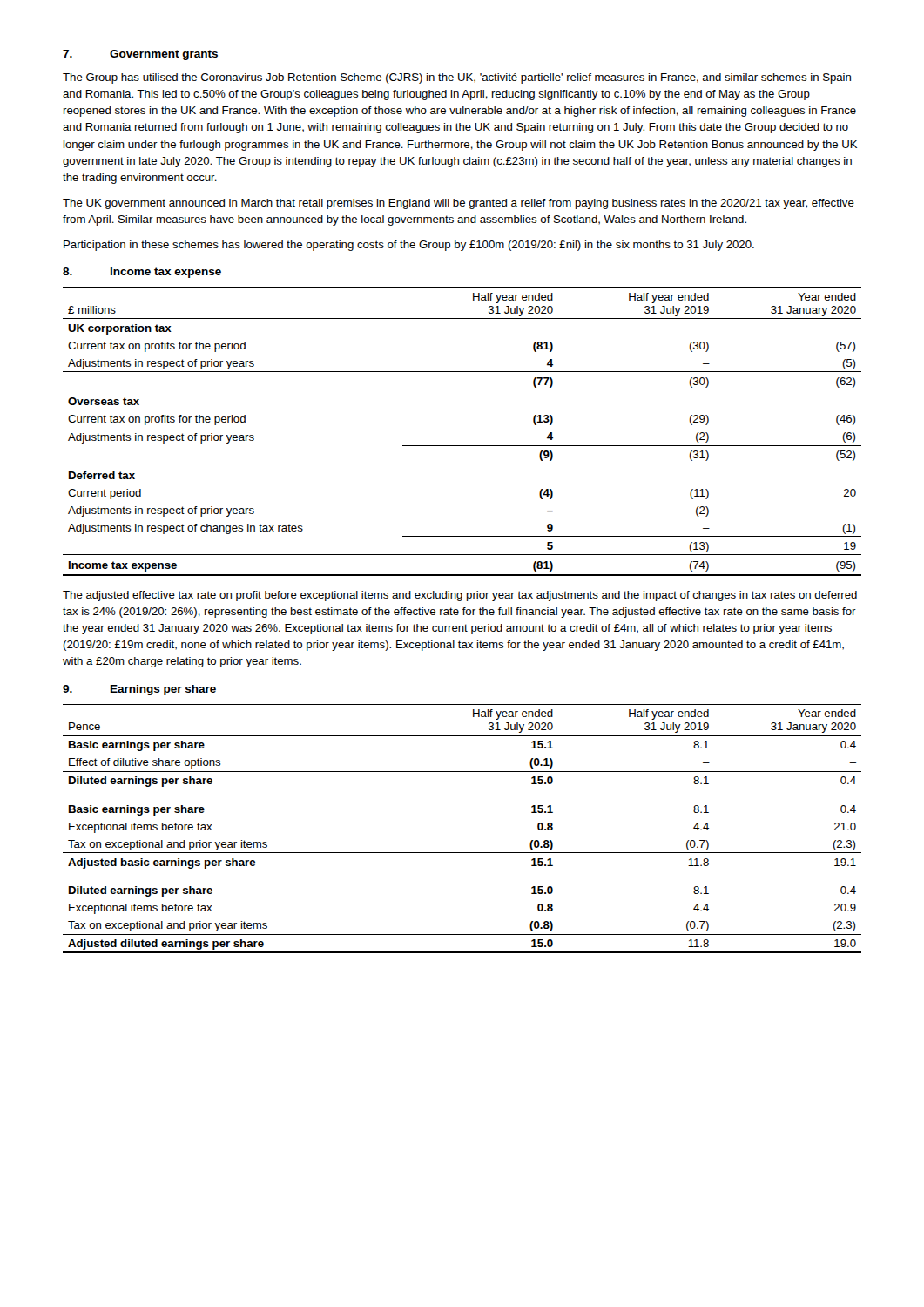Locate the section header containing "9. Earnings per share"
924x1307 pixels.
139,688
